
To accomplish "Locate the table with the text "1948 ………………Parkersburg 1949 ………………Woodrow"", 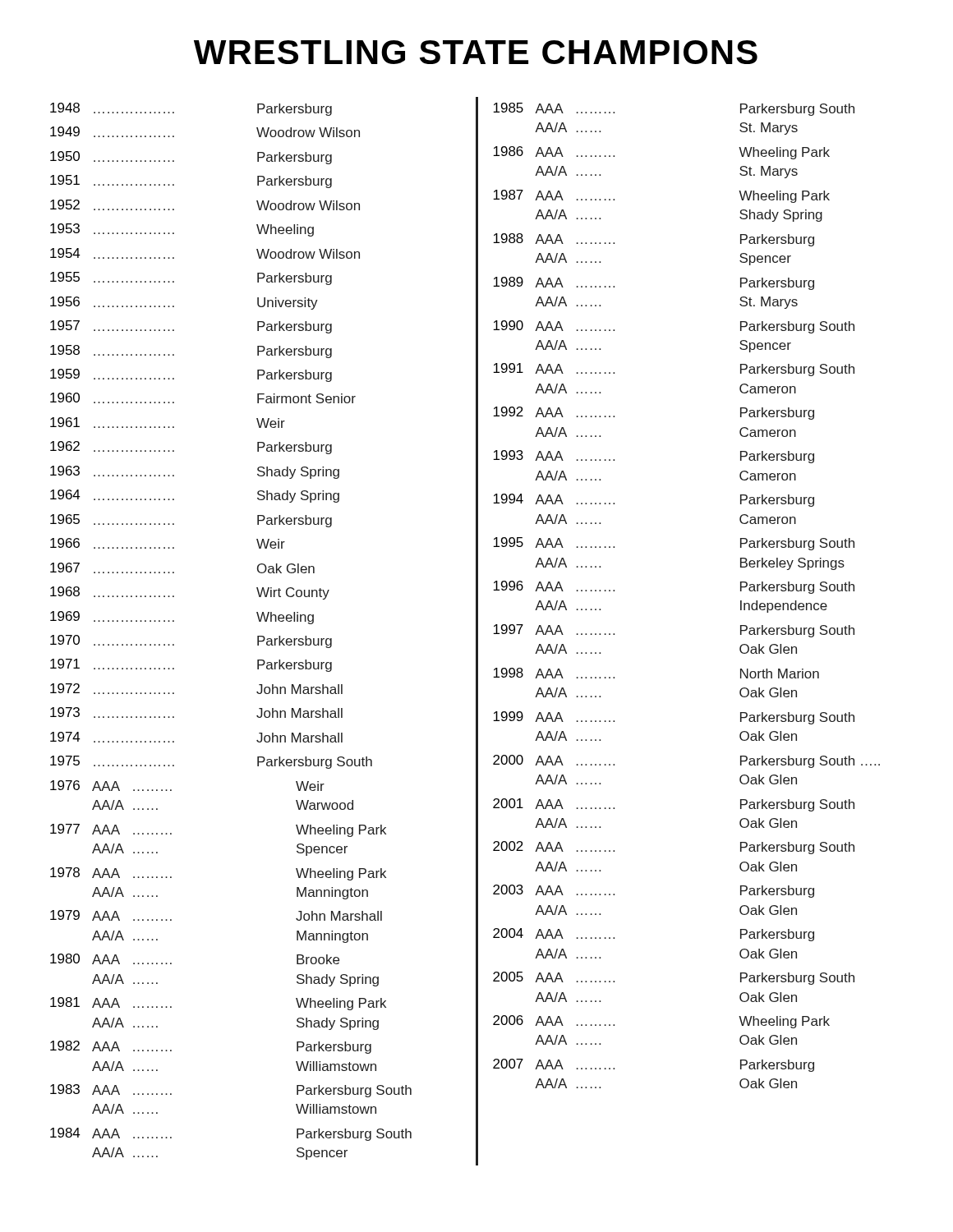I will coord(255,631).
